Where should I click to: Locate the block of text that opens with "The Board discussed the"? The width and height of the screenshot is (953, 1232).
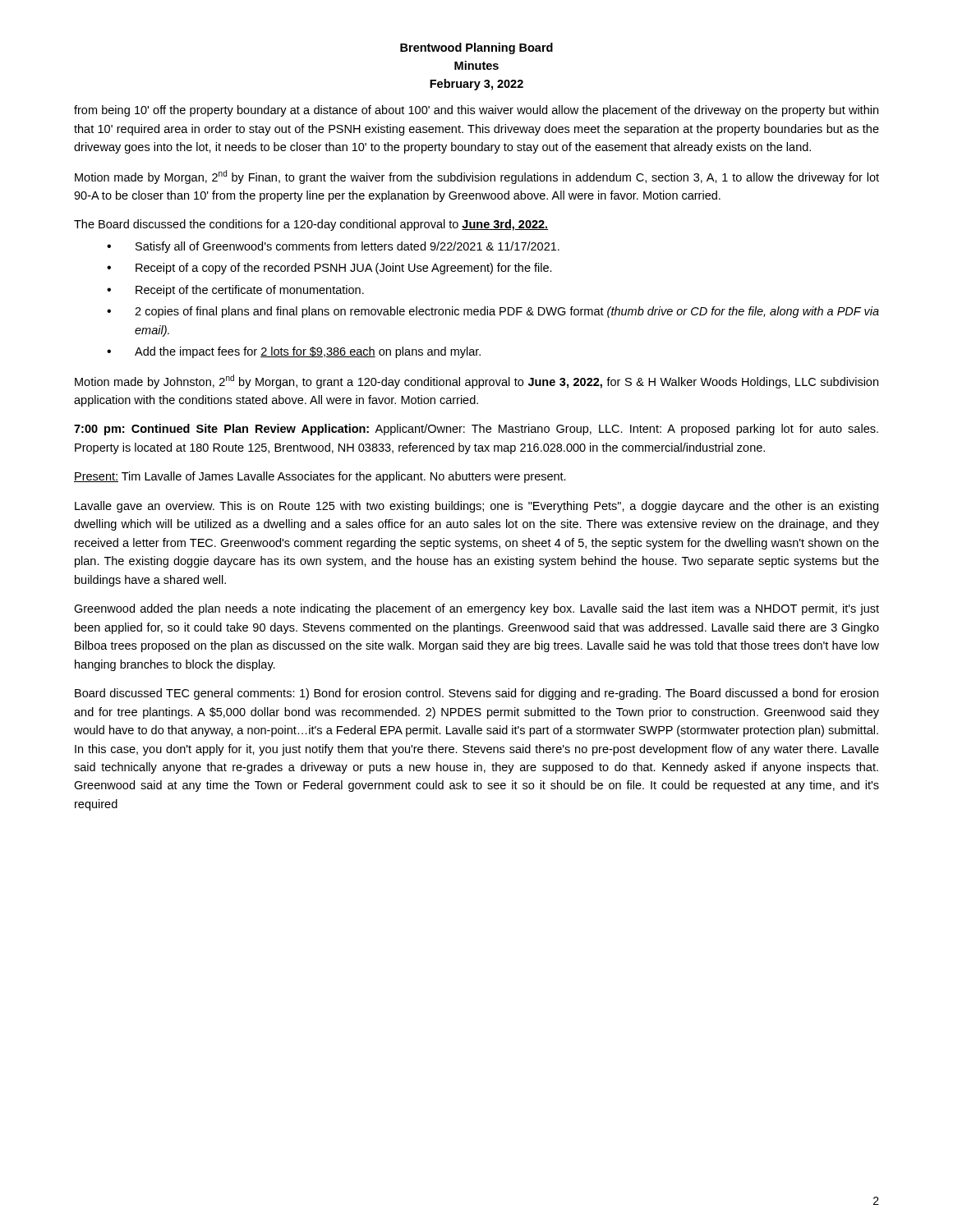pos(311,225)
